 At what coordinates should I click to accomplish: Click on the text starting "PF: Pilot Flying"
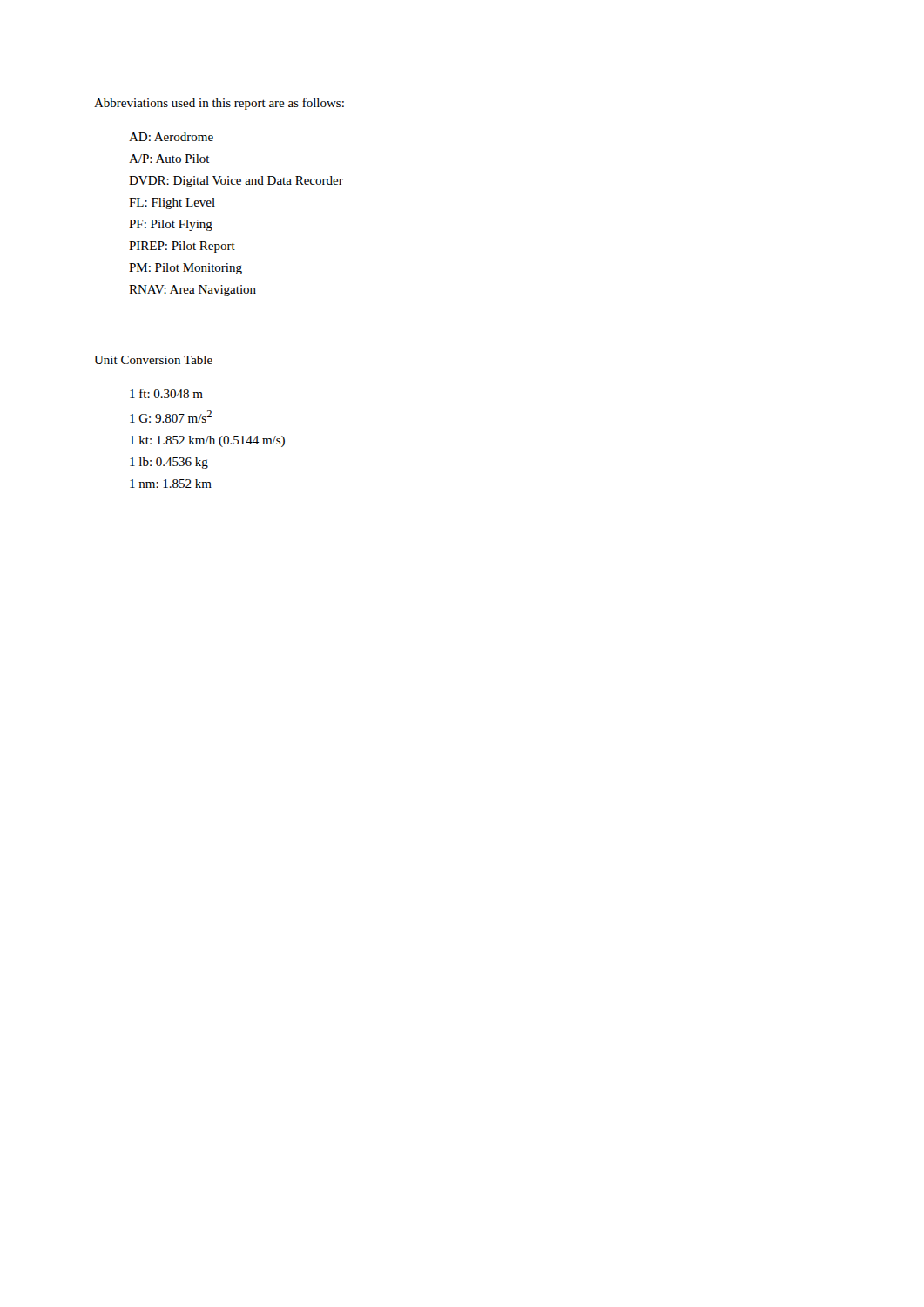click(x=171, y=224)
